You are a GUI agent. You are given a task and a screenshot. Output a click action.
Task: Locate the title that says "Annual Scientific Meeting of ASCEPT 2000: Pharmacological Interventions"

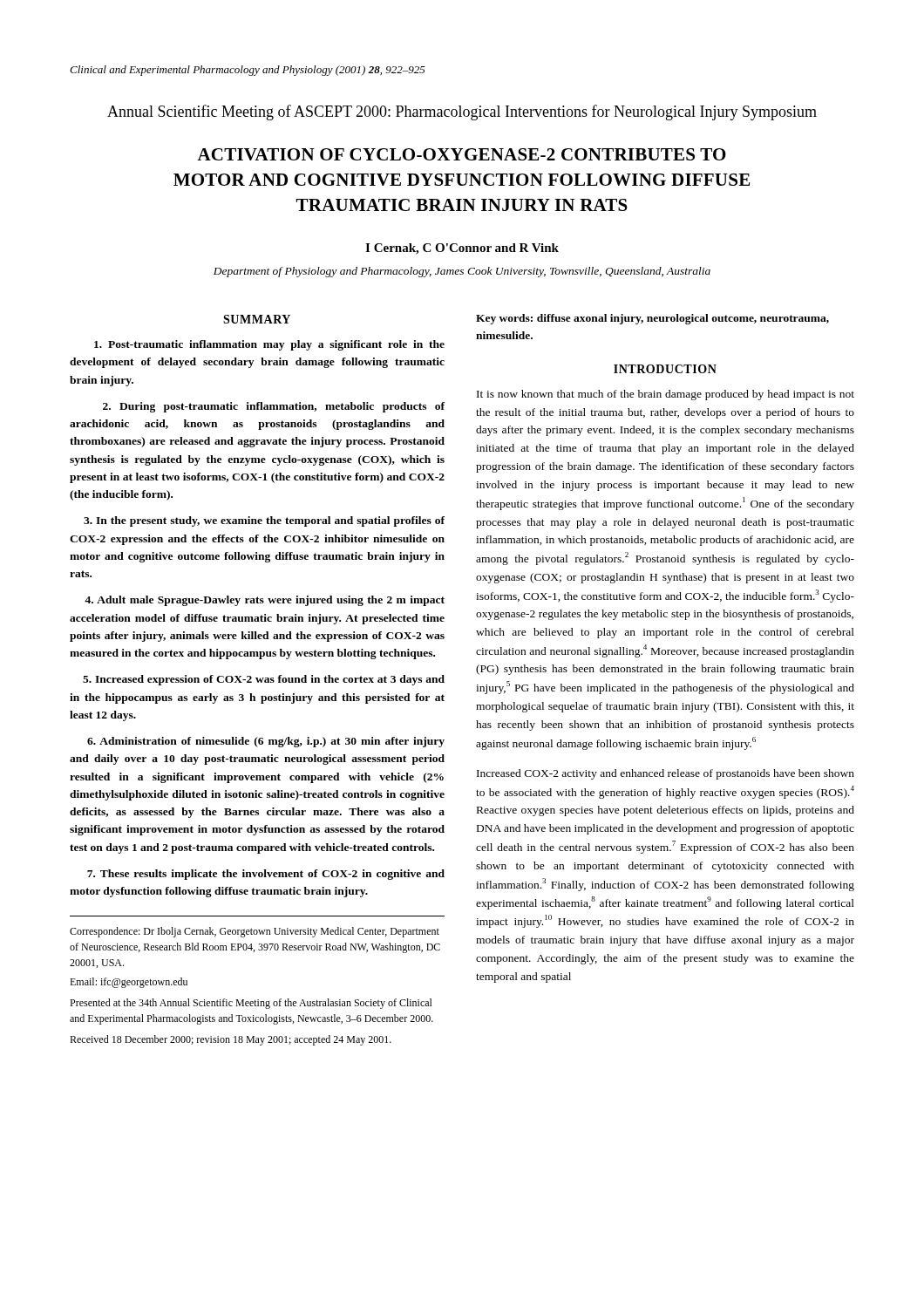tap(462, 112)
